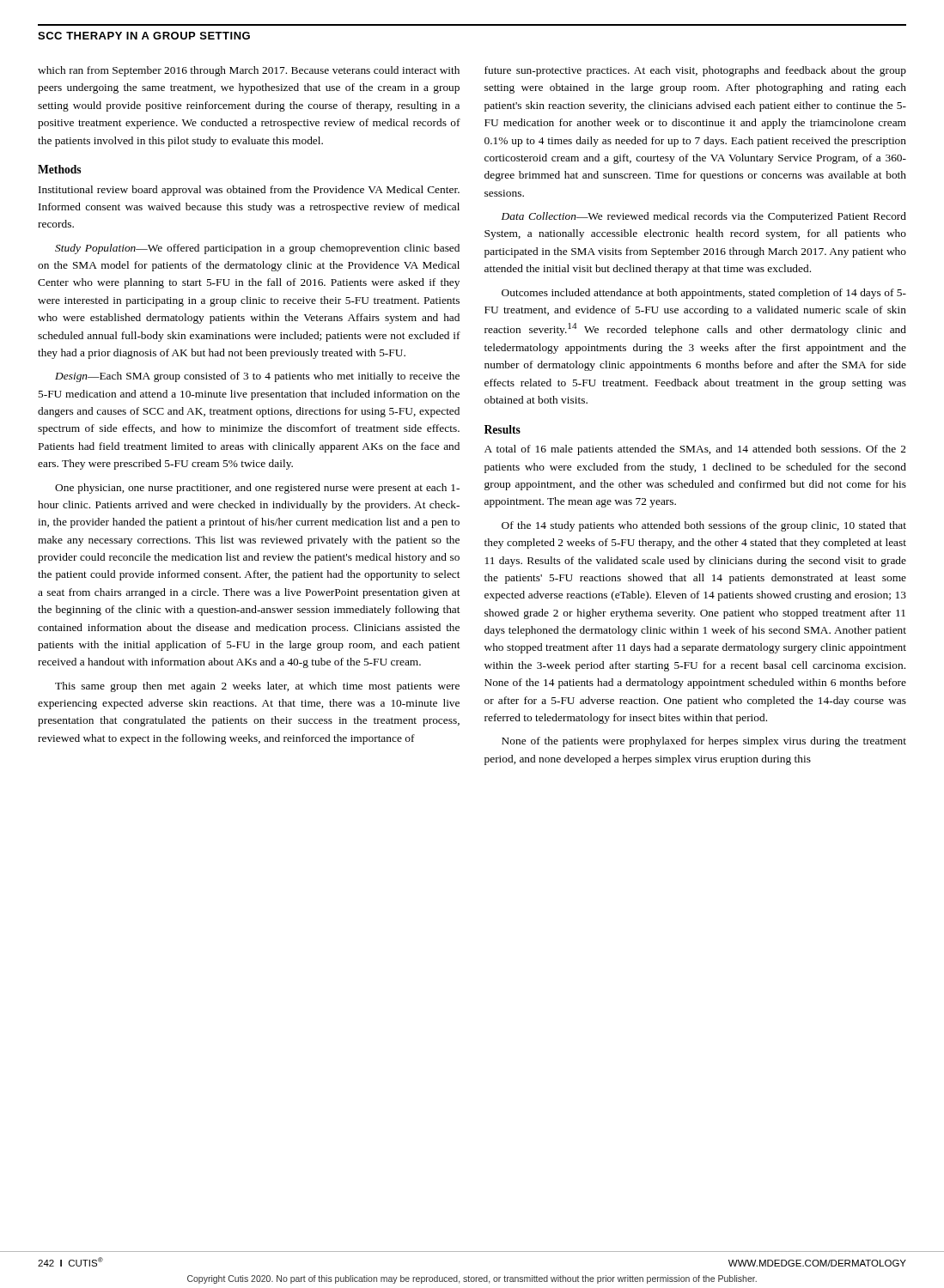Point to the region starting "A total of"

[x=695, y=604]
